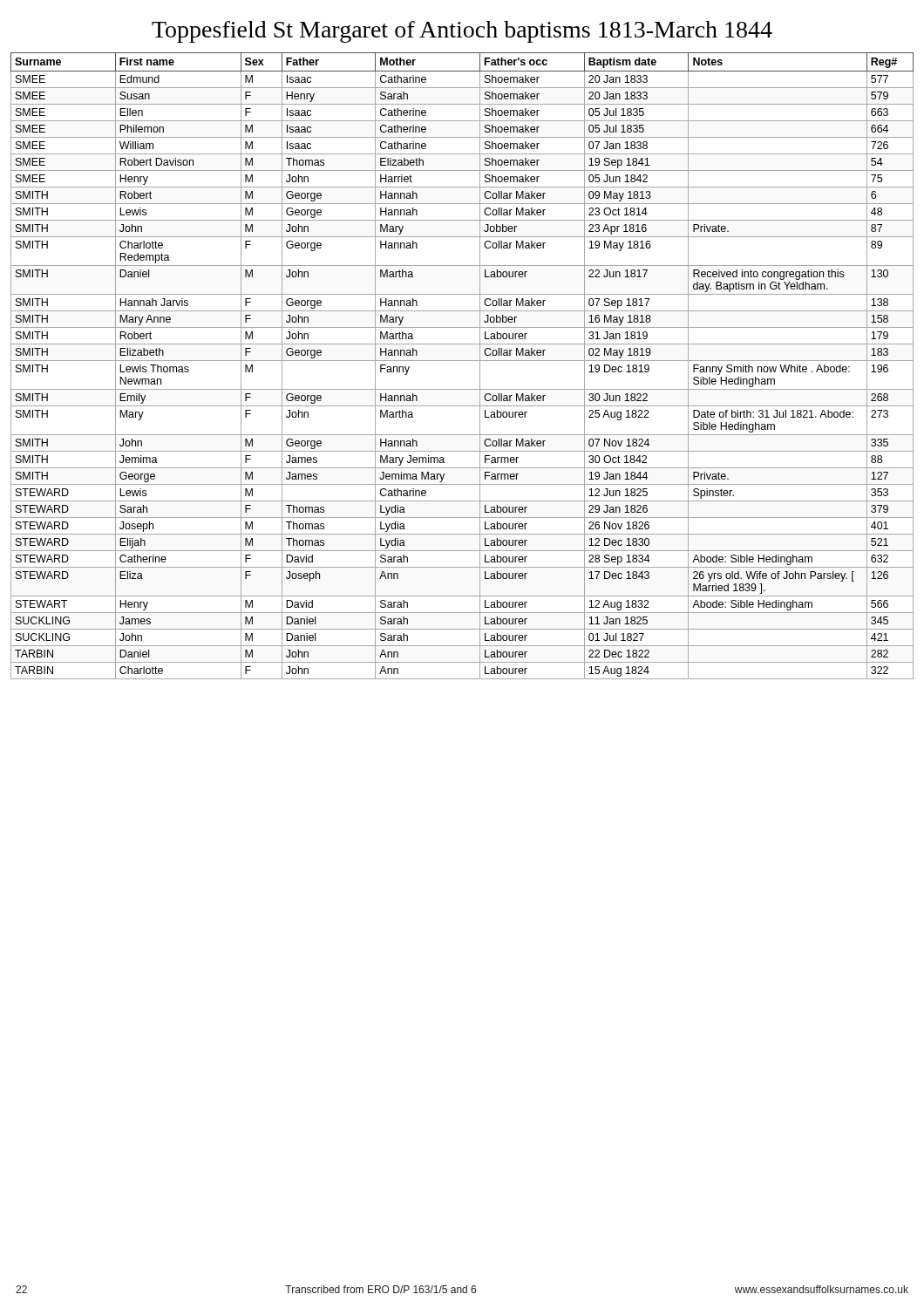Select the table that reads "19 May 1816"

click(462, 366)
